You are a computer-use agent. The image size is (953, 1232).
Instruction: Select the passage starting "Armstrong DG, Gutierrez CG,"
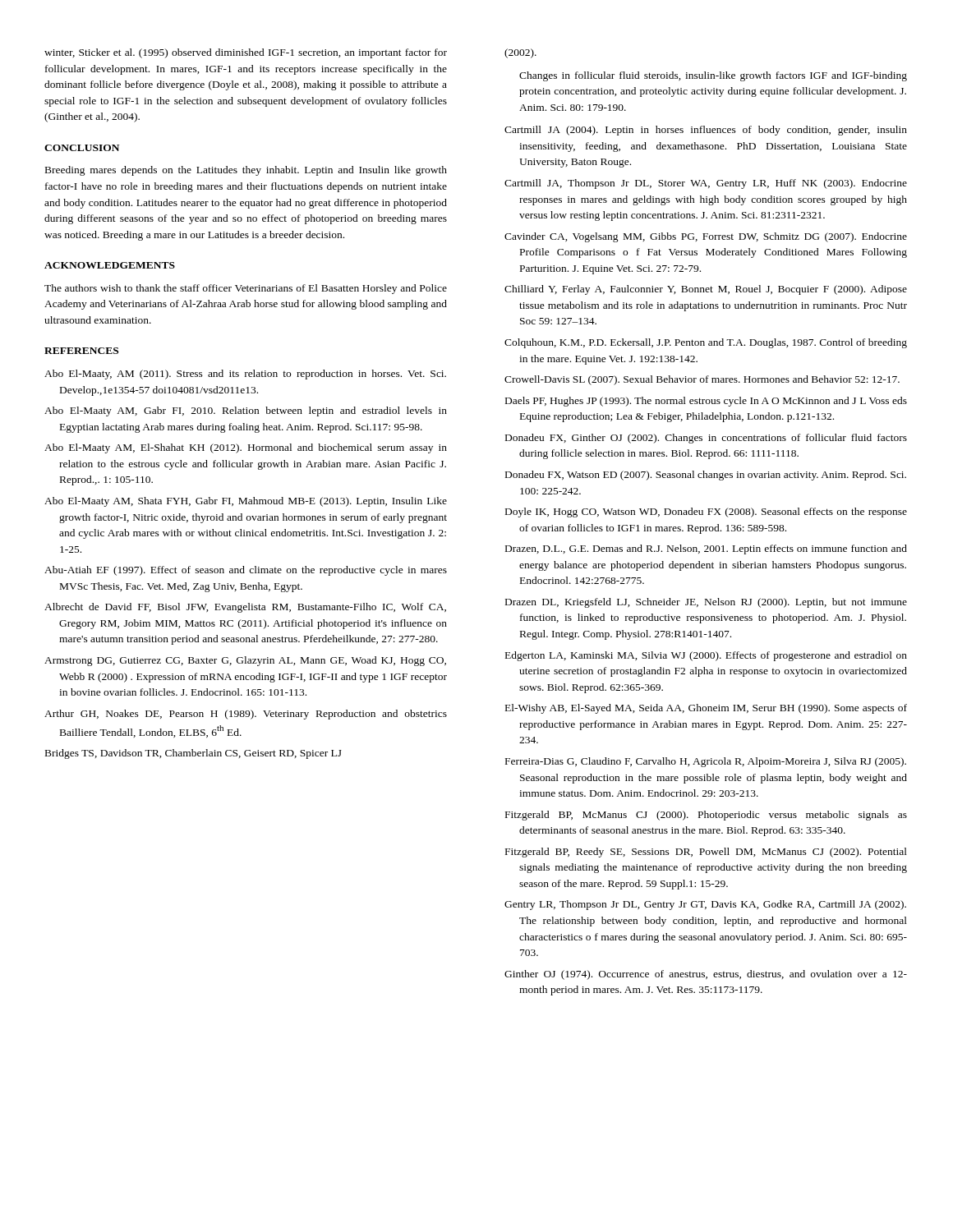[246, 676]
